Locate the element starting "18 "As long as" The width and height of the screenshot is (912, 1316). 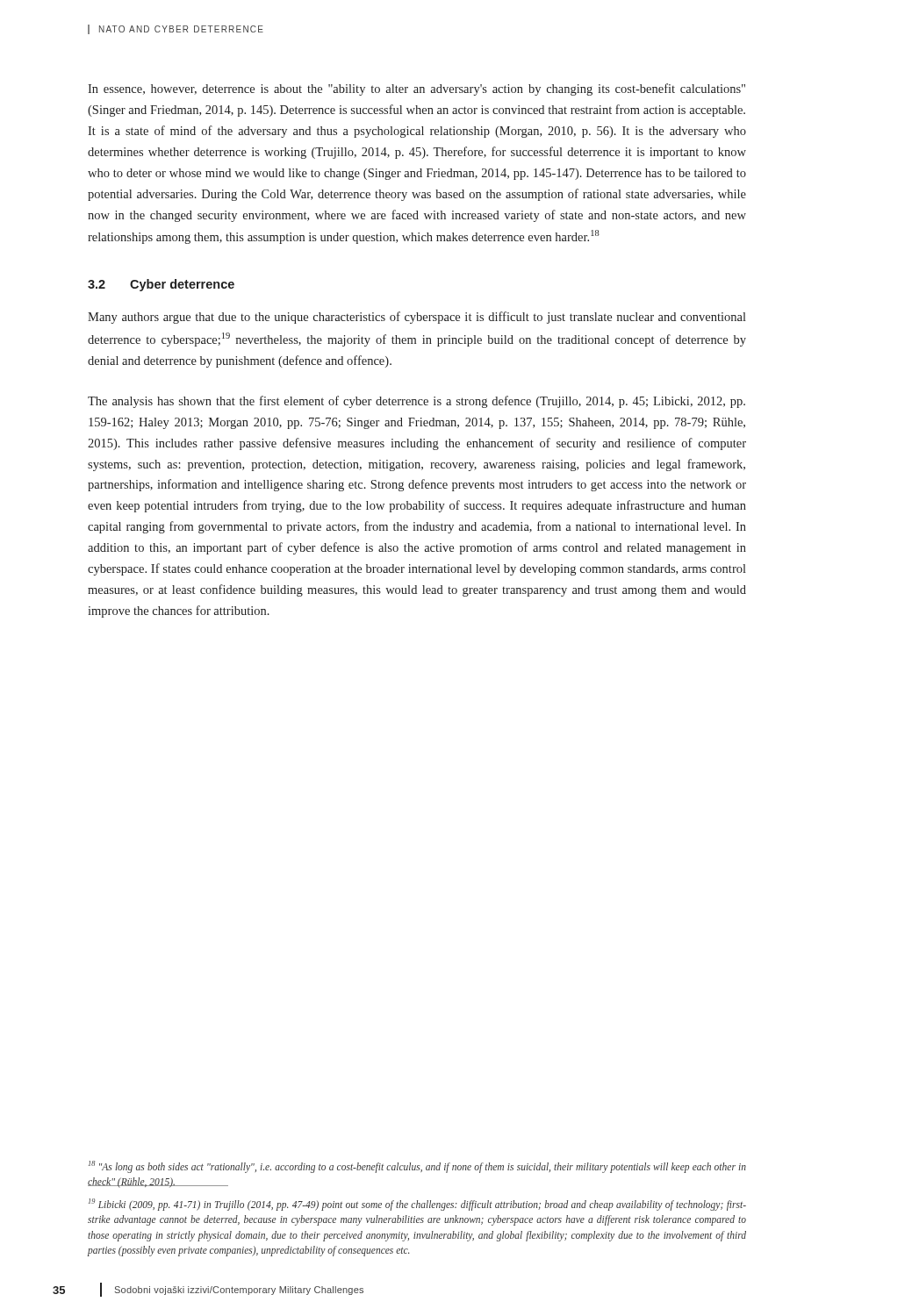click(417, 1173)
